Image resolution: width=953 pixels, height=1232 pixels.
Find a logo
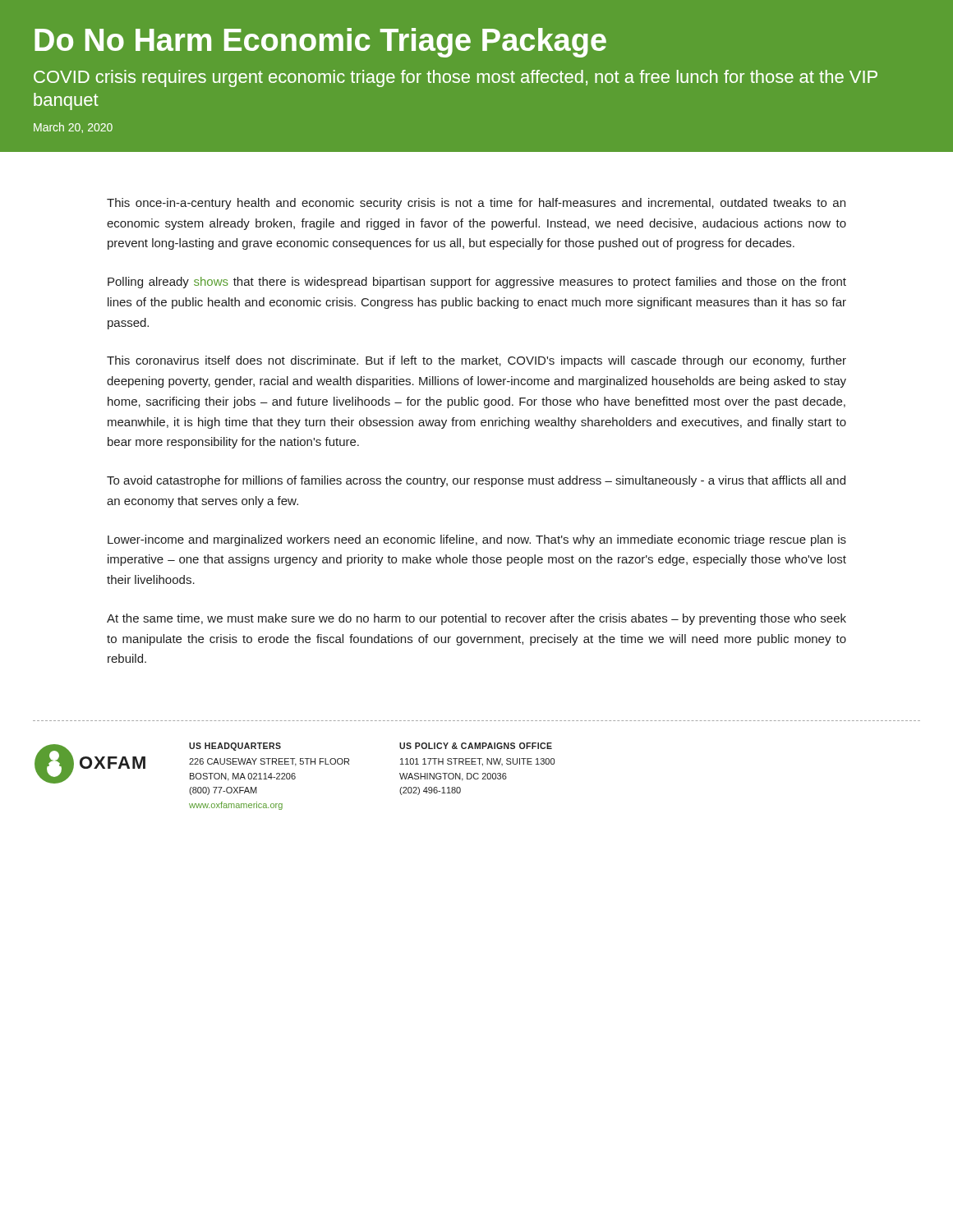pyautogui.click(x=99, y=764)
